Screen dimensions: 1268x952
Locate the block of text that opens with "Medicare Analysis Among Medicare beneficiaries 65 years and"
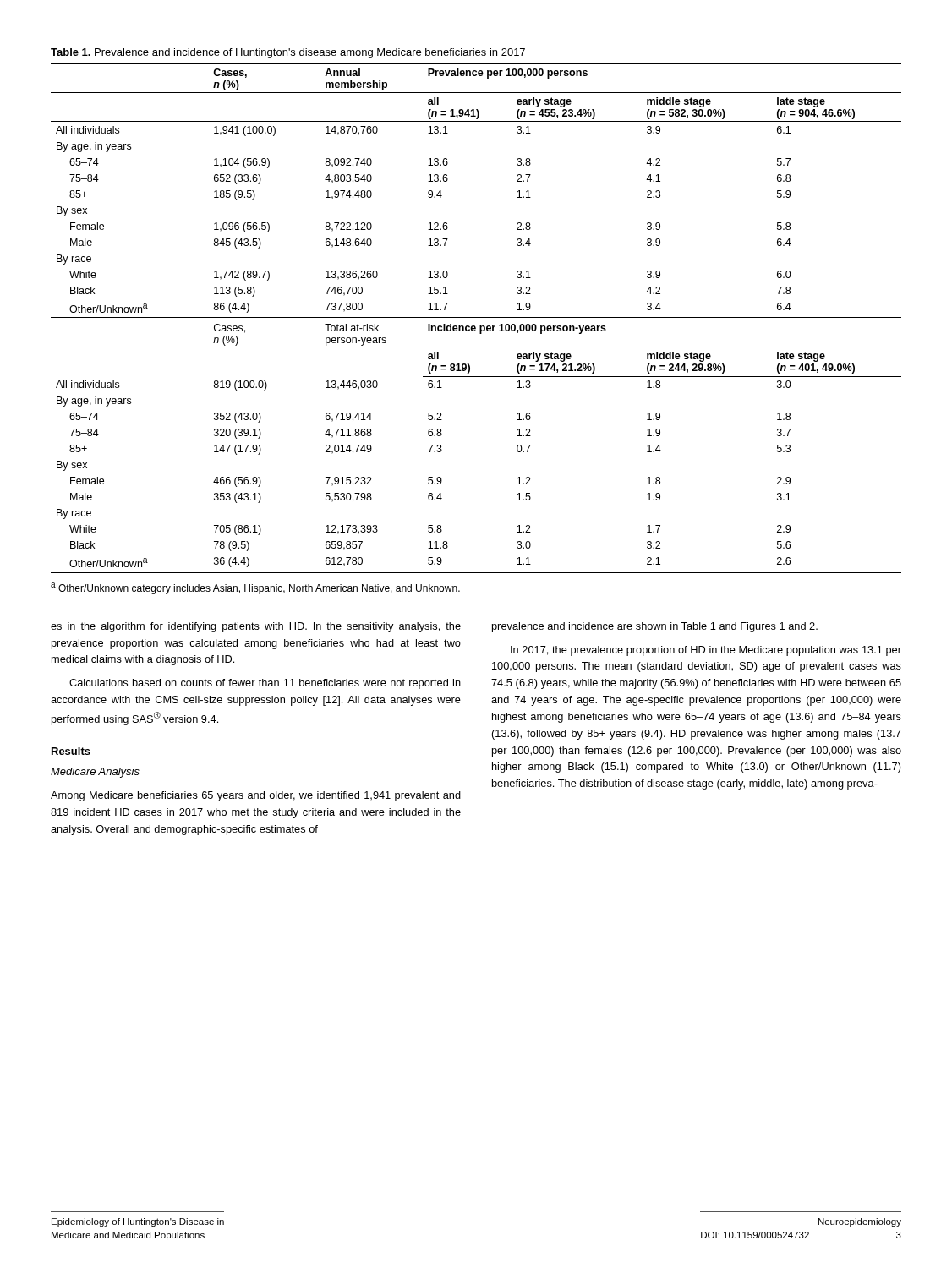[x=256, y=800]
